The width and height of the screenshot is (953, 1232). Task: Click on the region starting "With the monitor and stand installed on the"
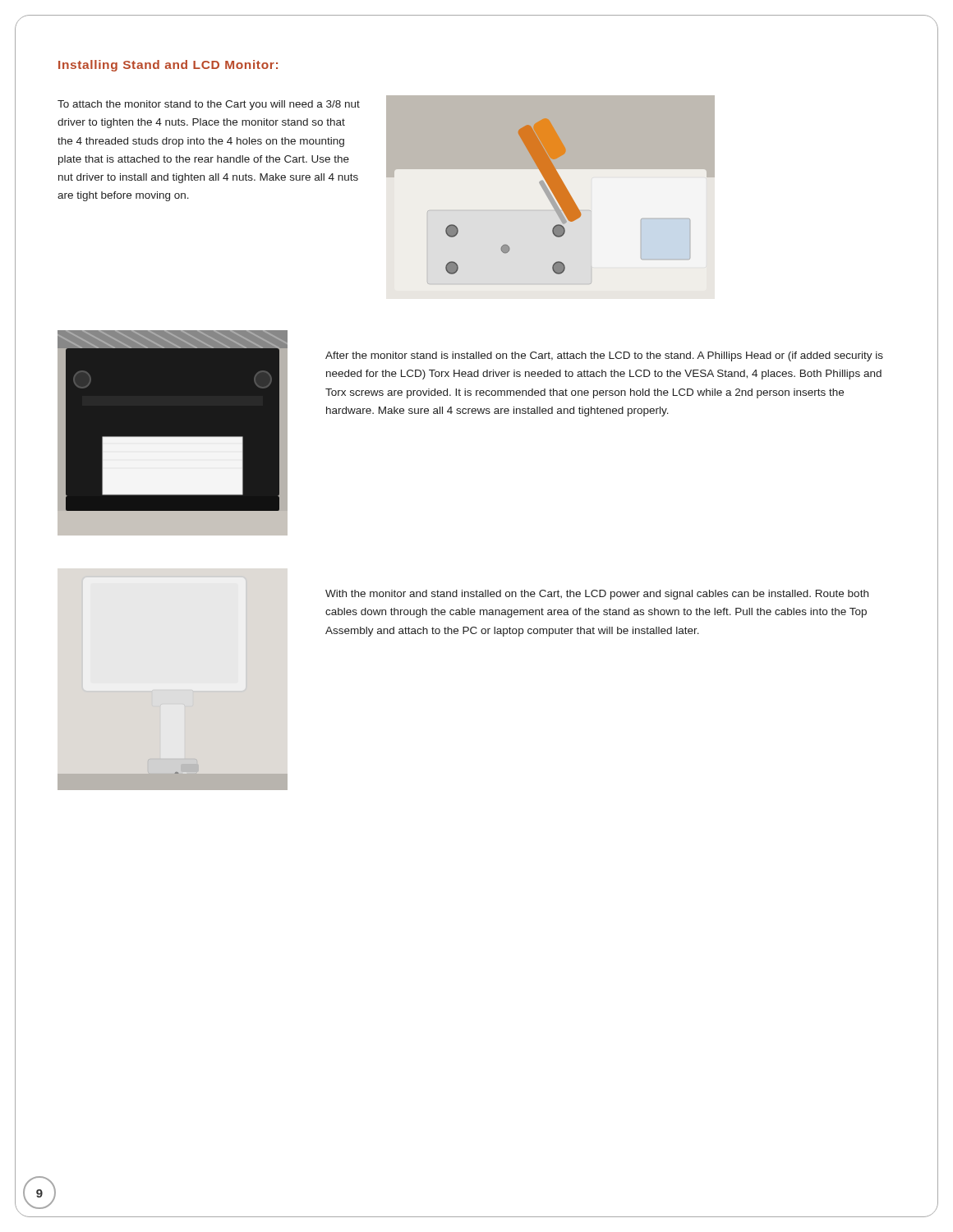click(x=597, y=612)
